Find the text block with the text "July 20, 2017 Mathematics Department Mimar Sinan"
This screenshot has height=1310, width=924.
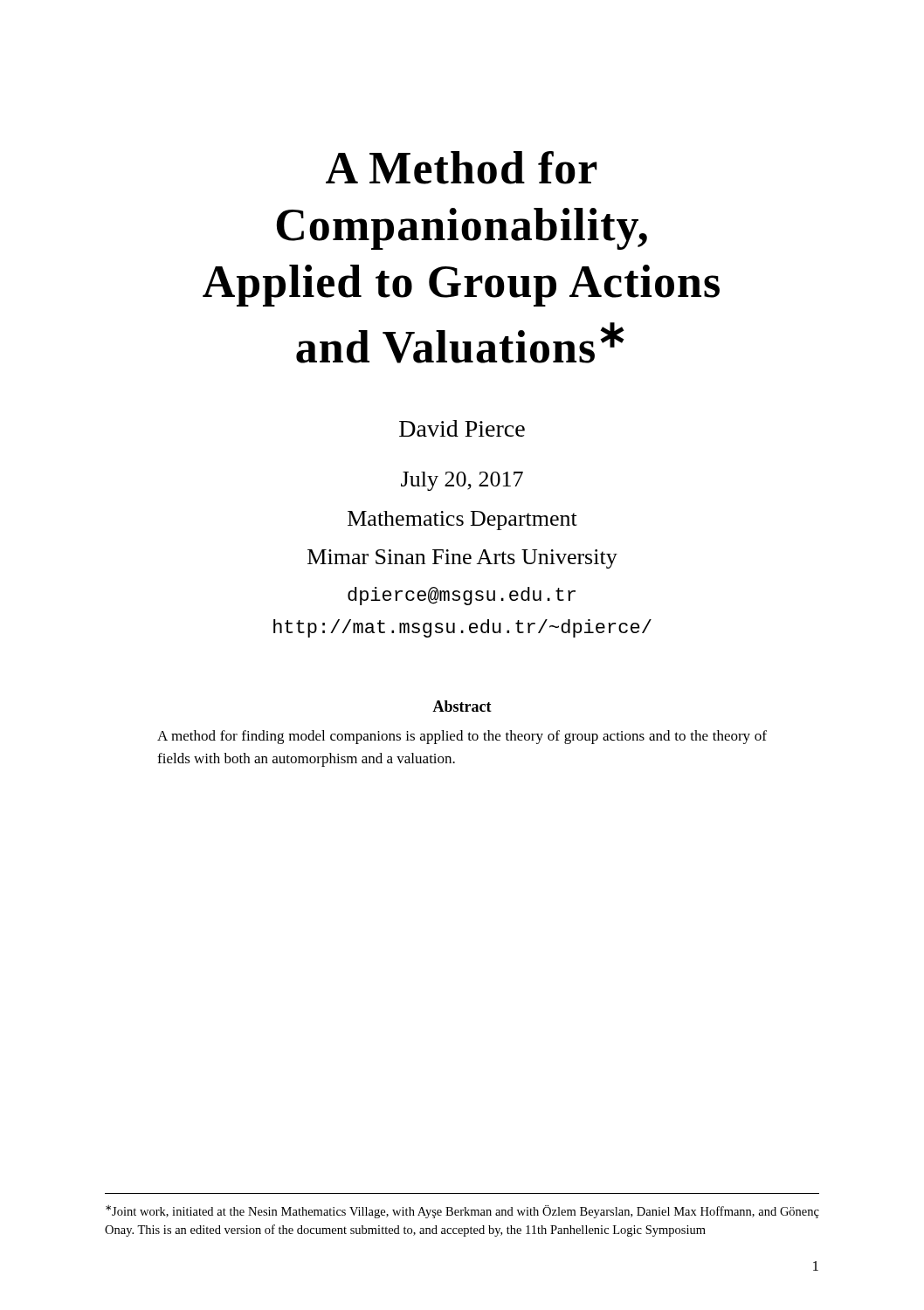[x=462, y=553]
